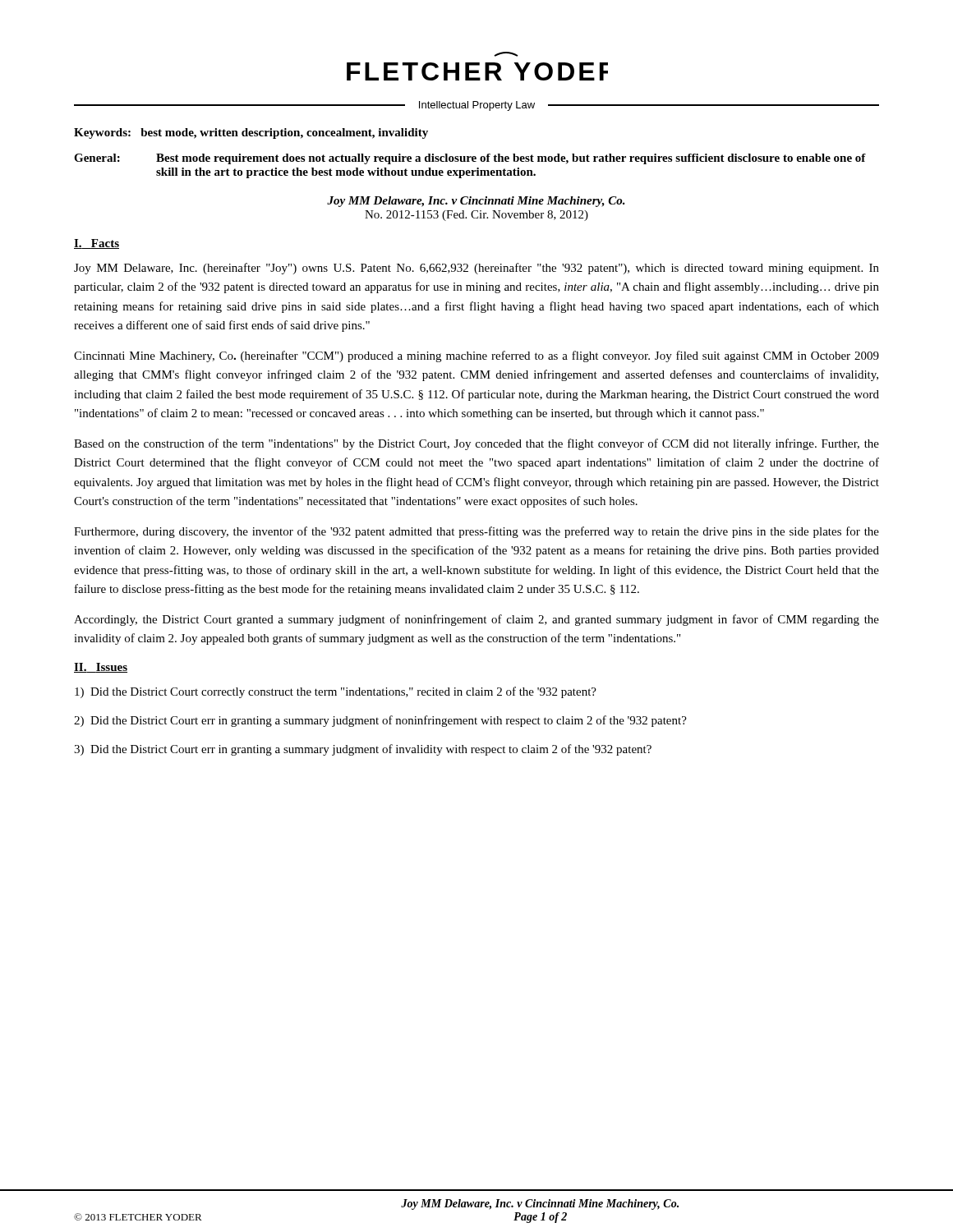This screenshot has height=1232, width=953.
Task: Where is the passage that starts "1) Did the District"?
Action: [x=335, y=691]
